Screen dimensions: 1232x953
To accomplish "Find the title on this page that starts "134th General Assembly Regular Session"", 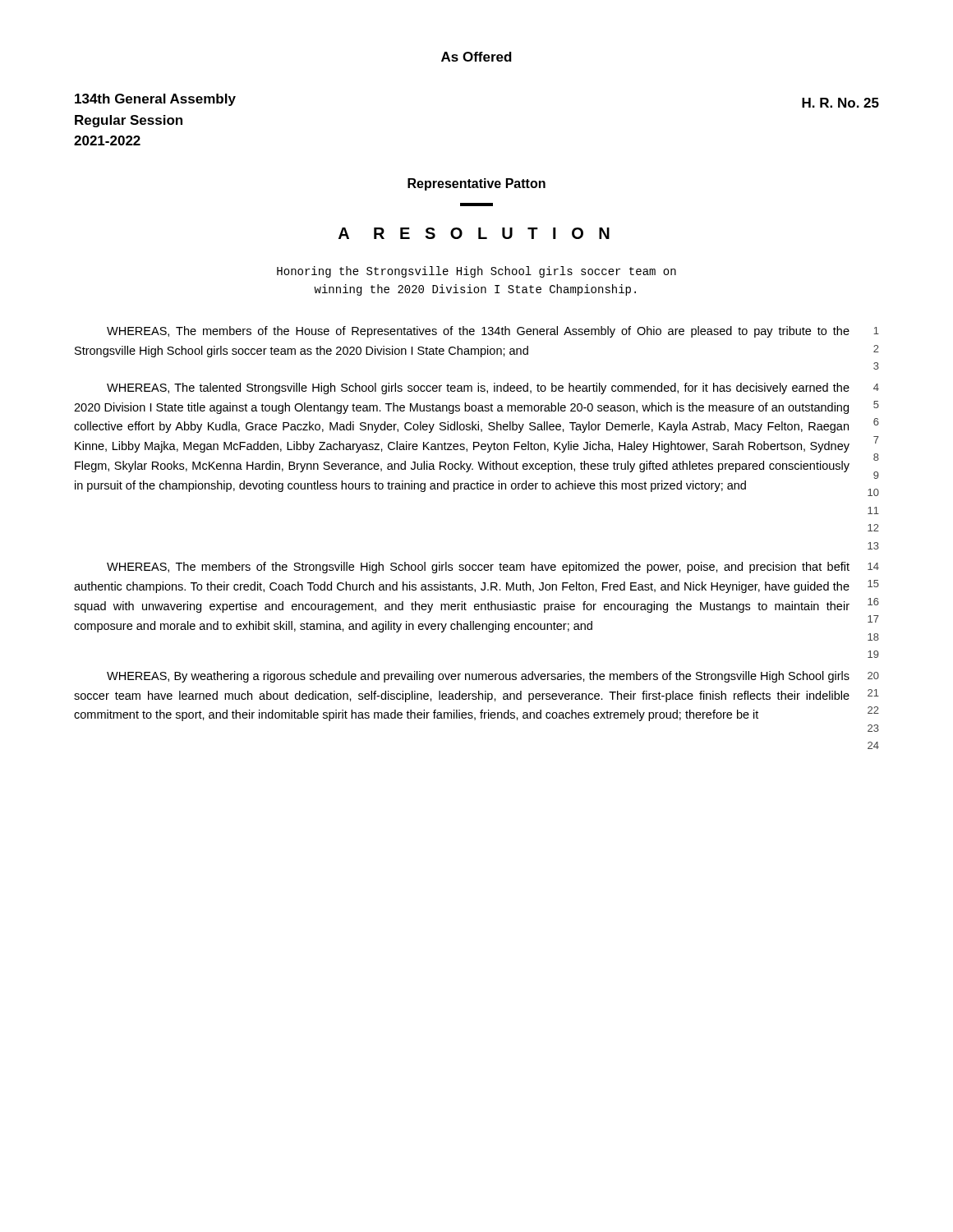I will [x=157, y=101].
